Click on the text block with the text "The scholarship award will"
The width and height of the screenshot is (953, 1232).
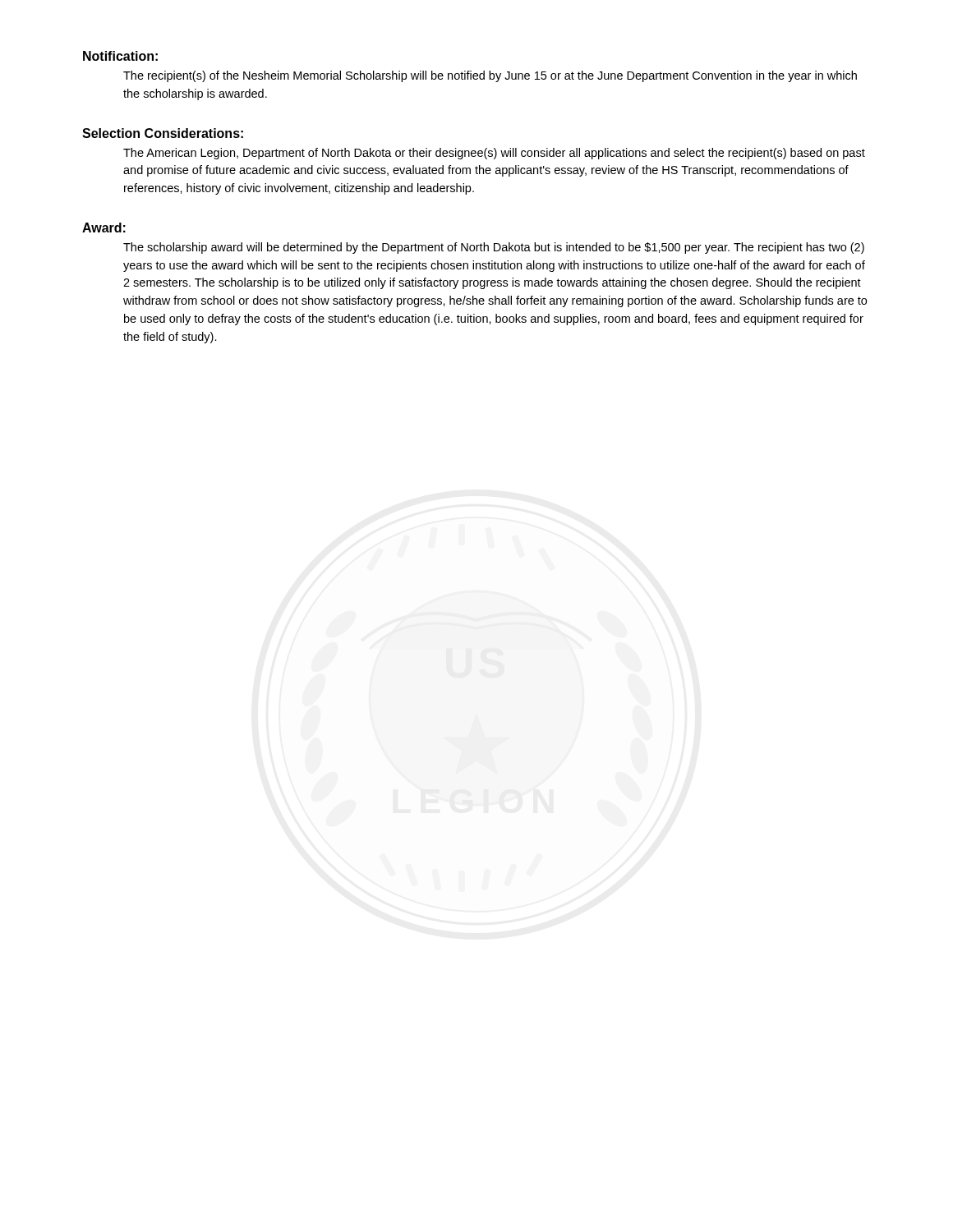(495, 292)
